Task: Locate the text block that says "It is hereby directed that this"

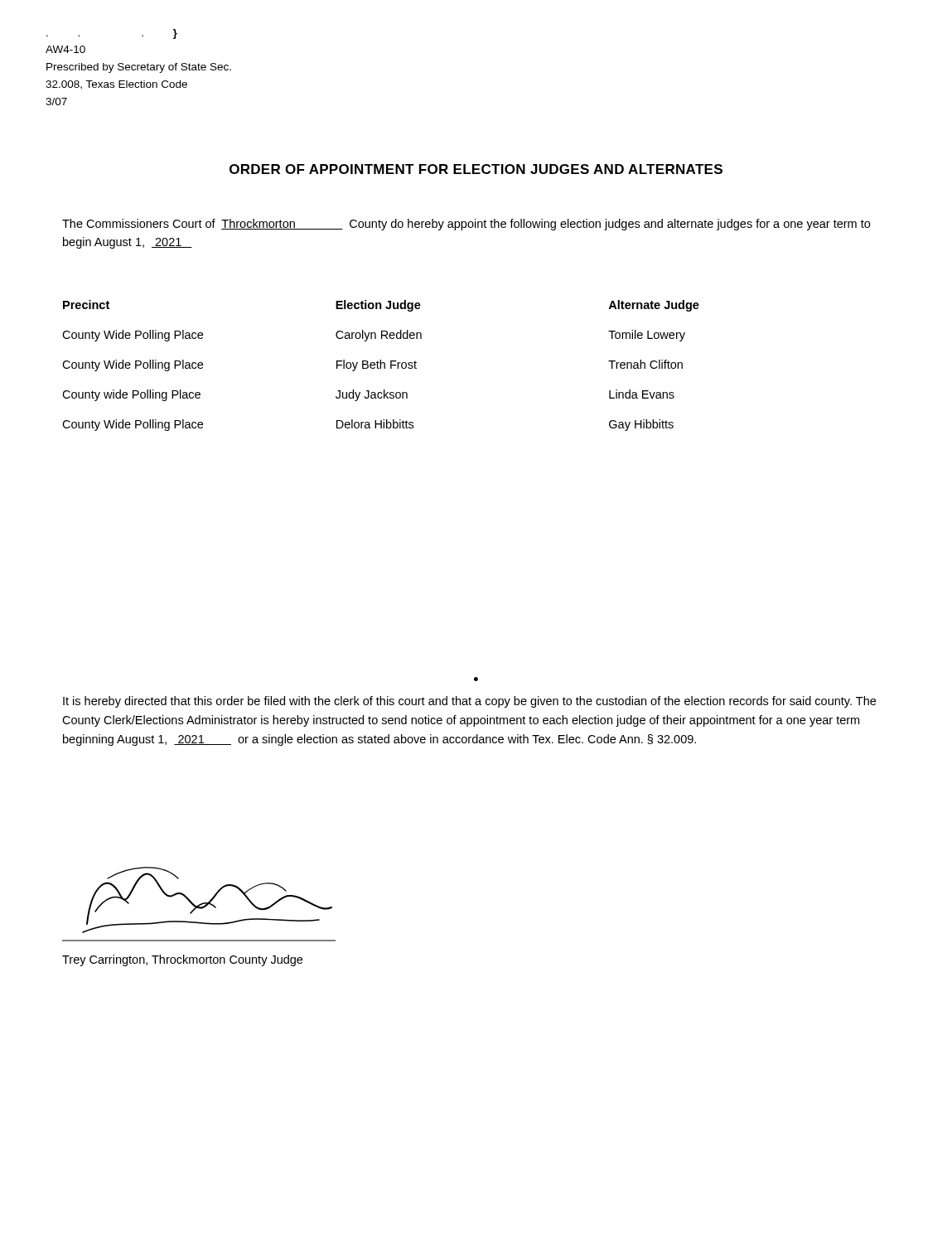Action: (469, 720)
